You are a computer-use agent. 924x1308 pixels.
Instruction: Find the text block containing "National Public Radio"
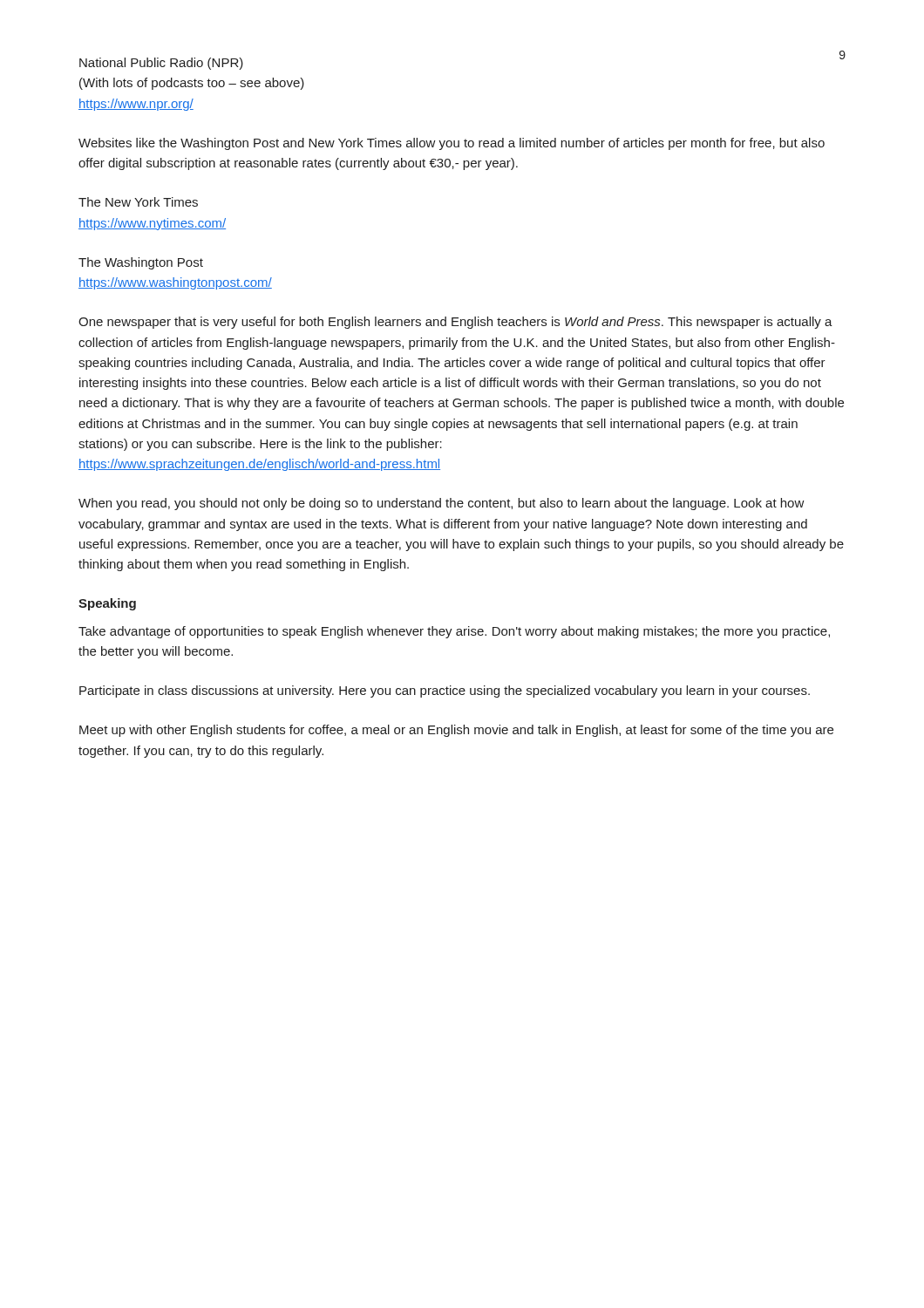click(x=191, y=83)
